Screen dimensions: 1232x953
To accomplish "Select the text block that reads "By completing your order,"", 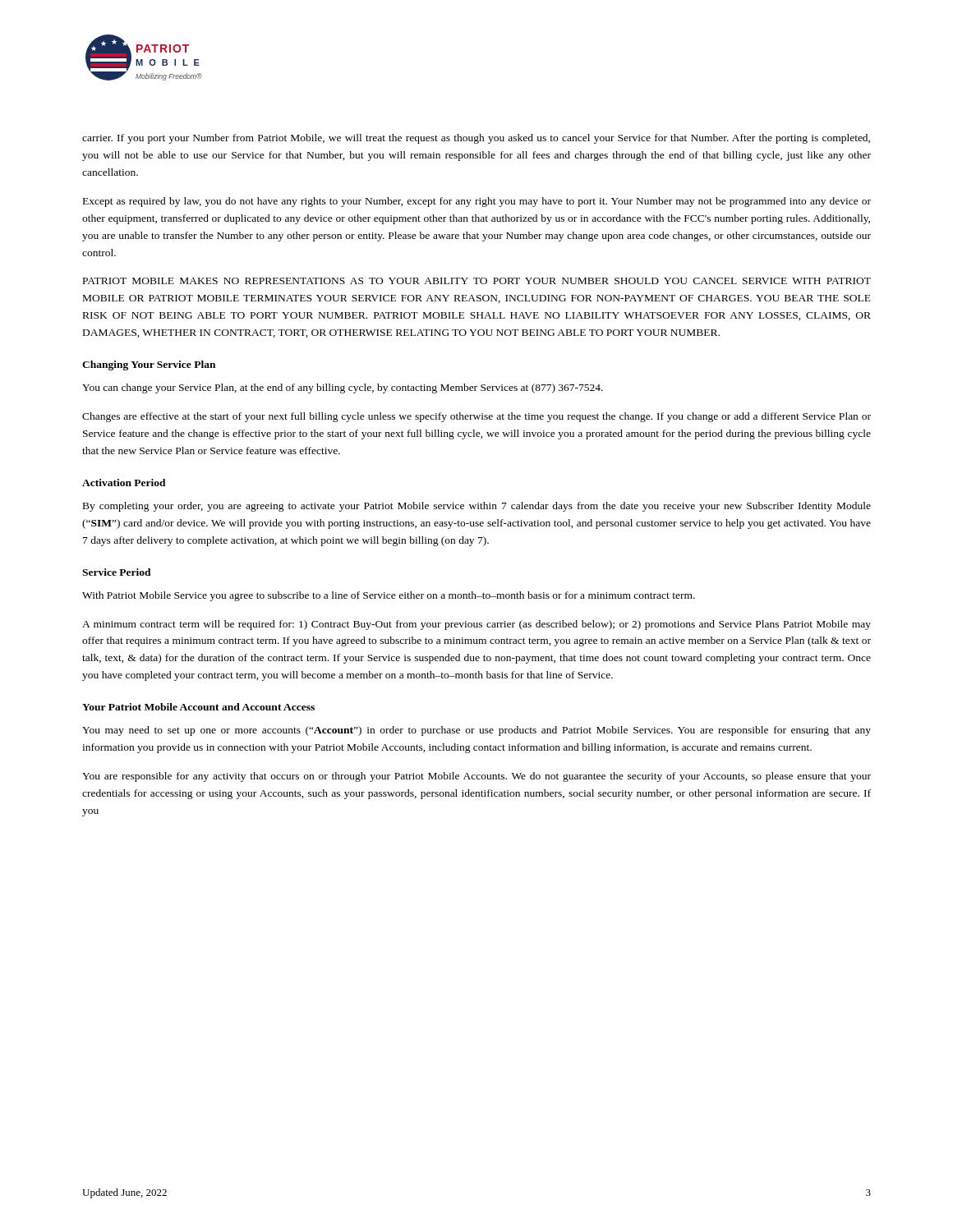I will pos(476,523).
